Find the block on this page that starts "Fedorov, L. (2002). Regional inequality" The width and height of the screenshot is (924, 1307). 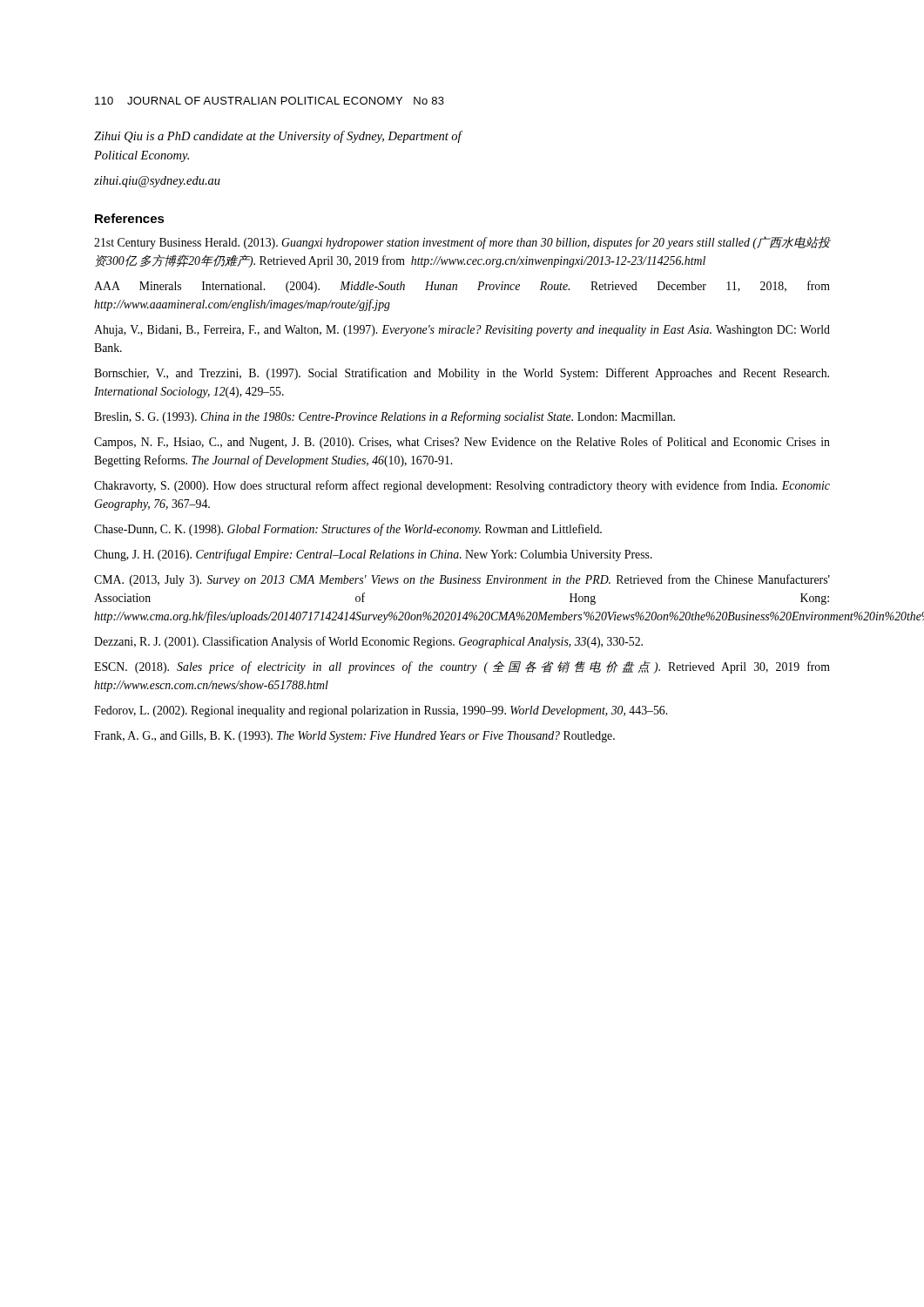click(x=381, y=710)
